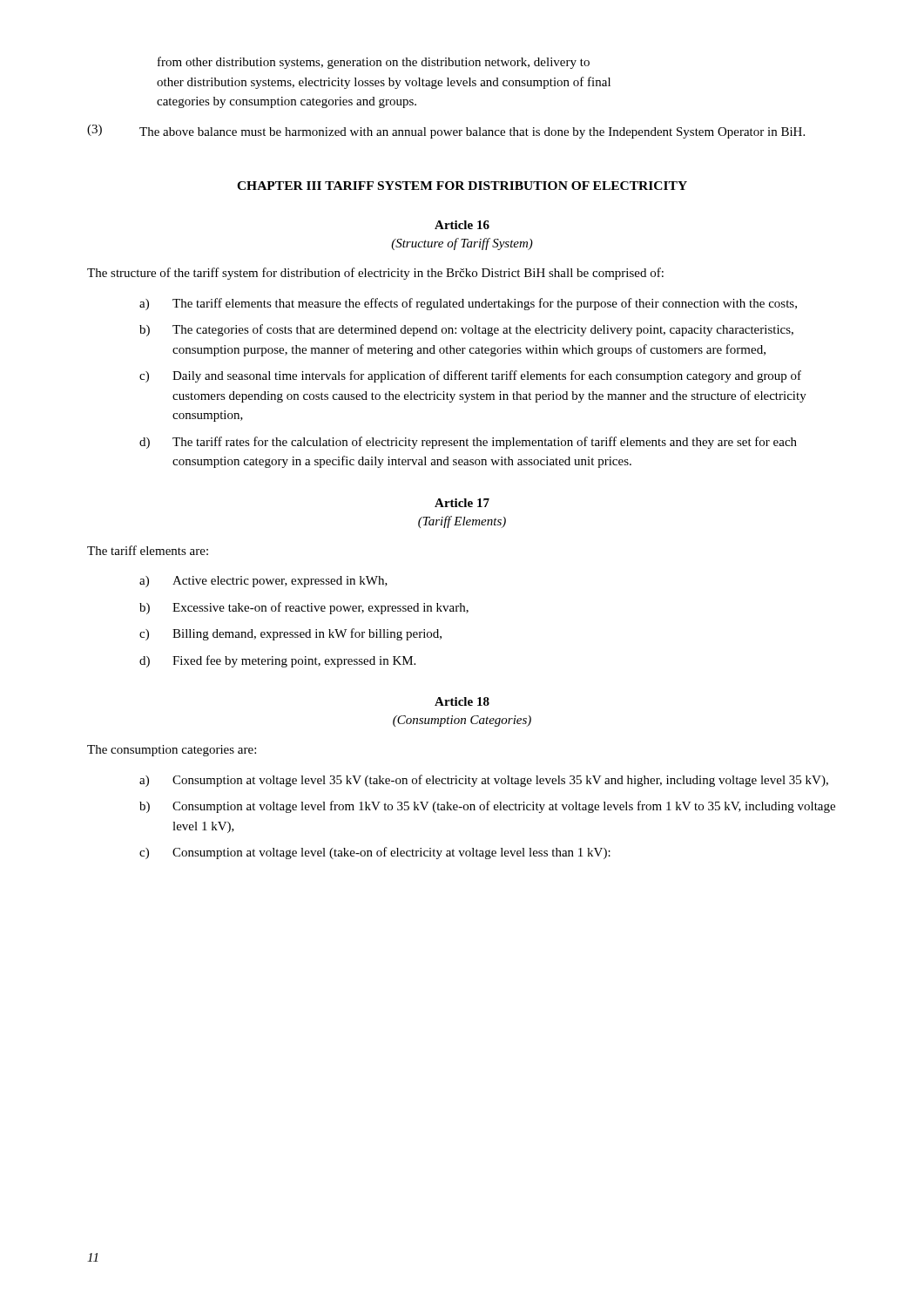
Task: Point to the block beginning "b) Excessive take-on of reactive"
Action: (x=304, y=608)
